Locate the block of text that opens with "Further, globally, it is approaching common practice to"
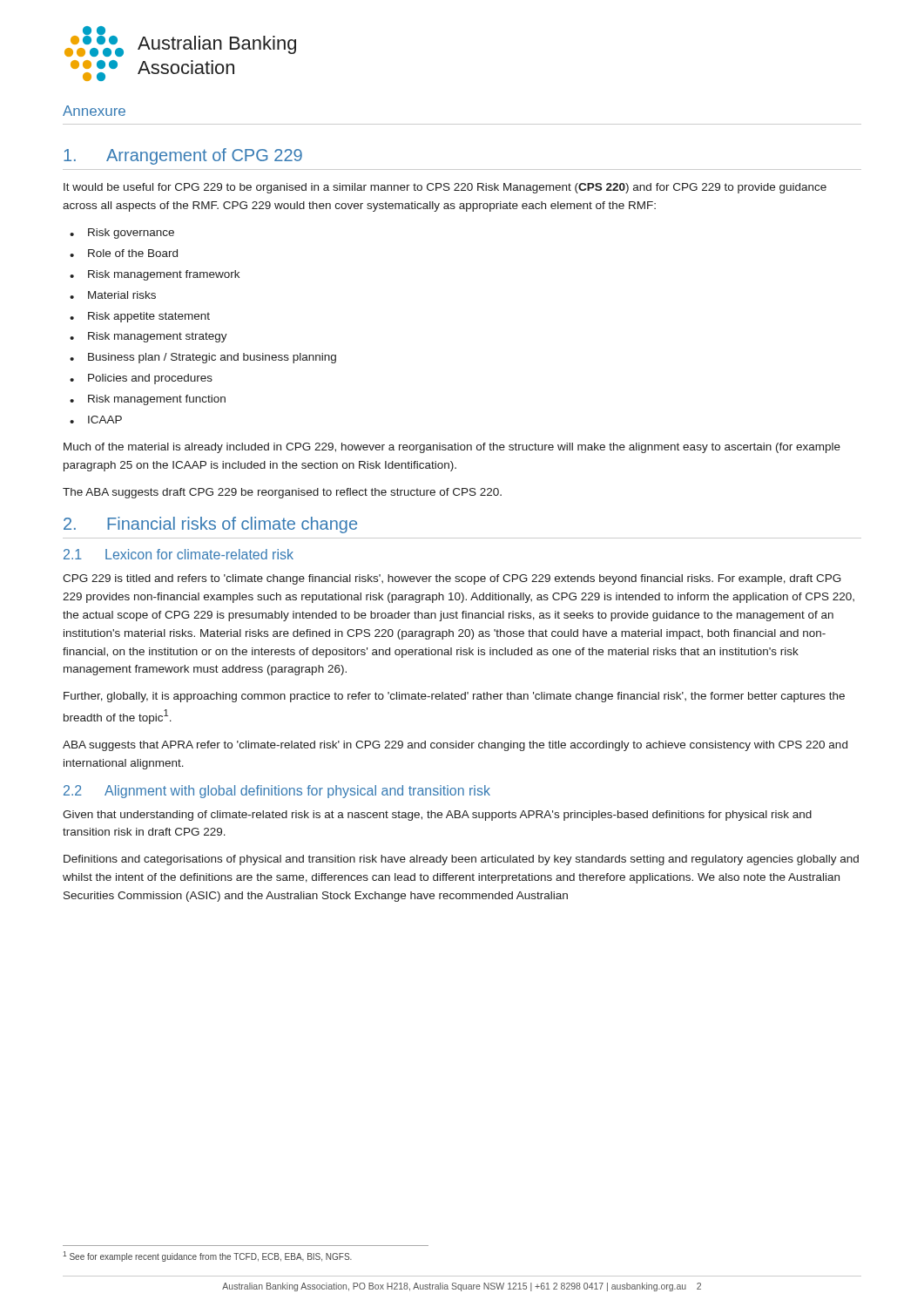The height and width of the screenshot is (1307, 924). (454, 707)
